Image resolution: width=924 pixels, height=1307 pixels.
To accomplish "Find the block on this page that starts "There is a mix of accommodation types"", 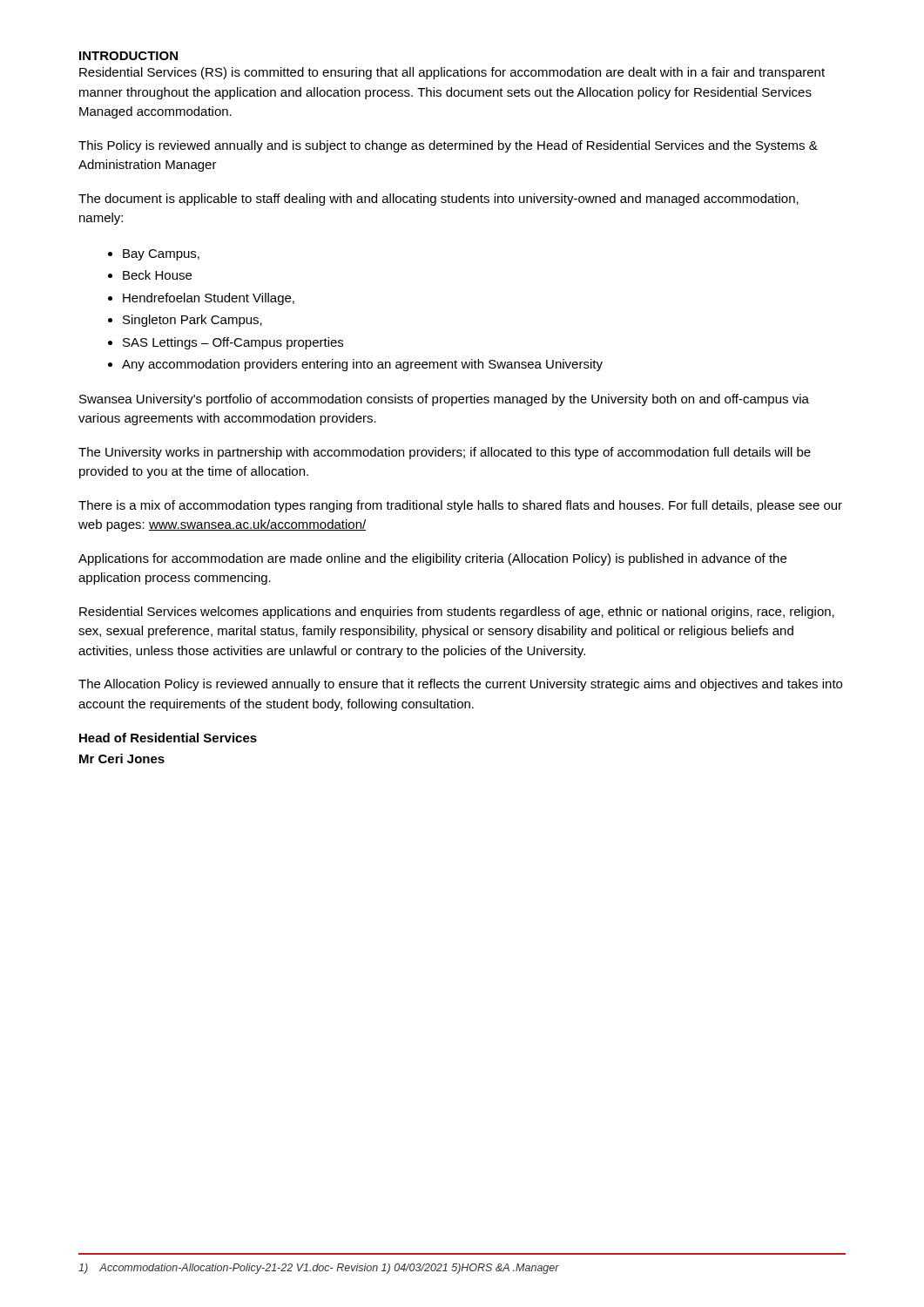I will coord(460,514).
